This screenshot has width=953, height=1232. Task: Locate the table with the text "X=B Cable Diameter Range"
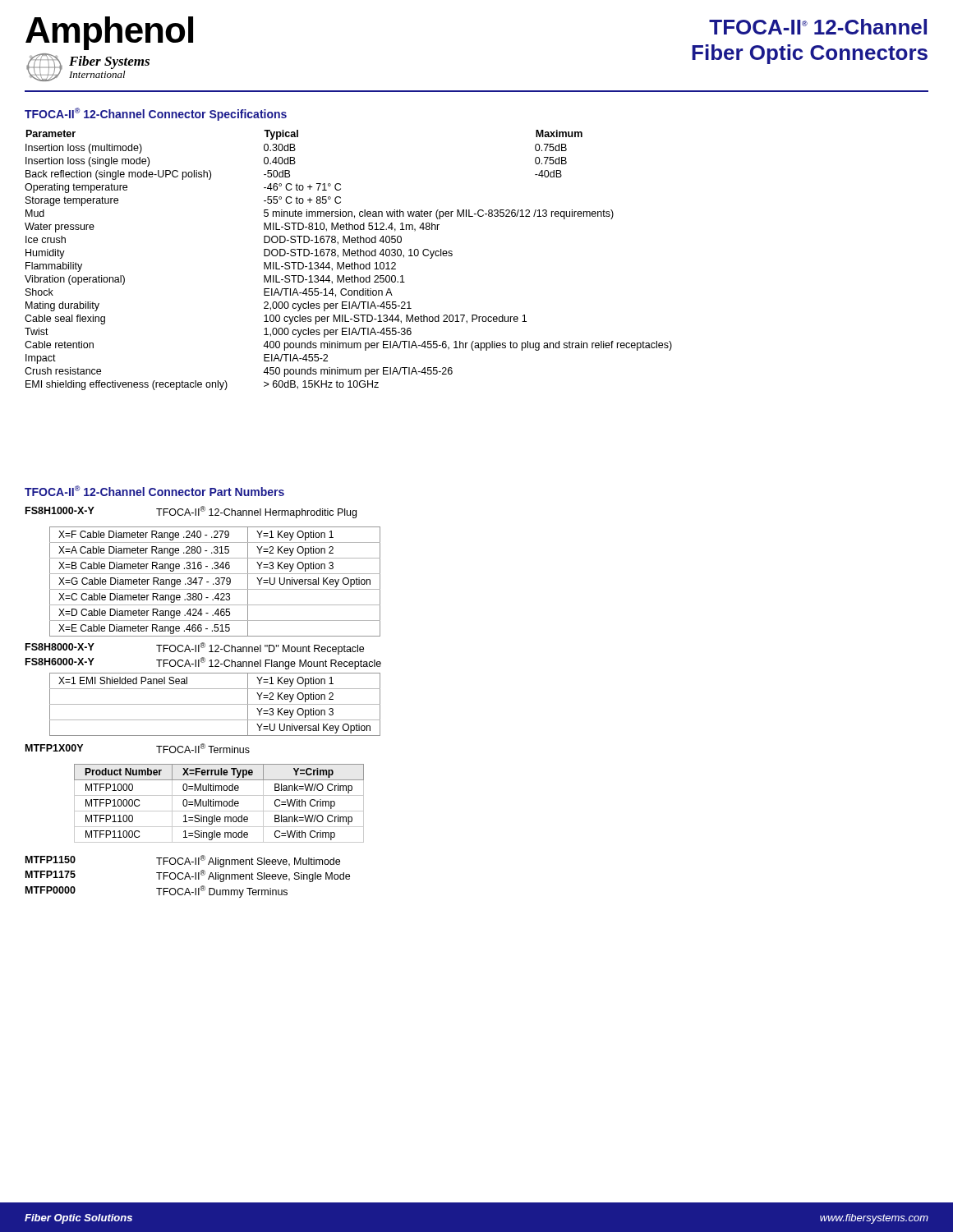point(489,581)
